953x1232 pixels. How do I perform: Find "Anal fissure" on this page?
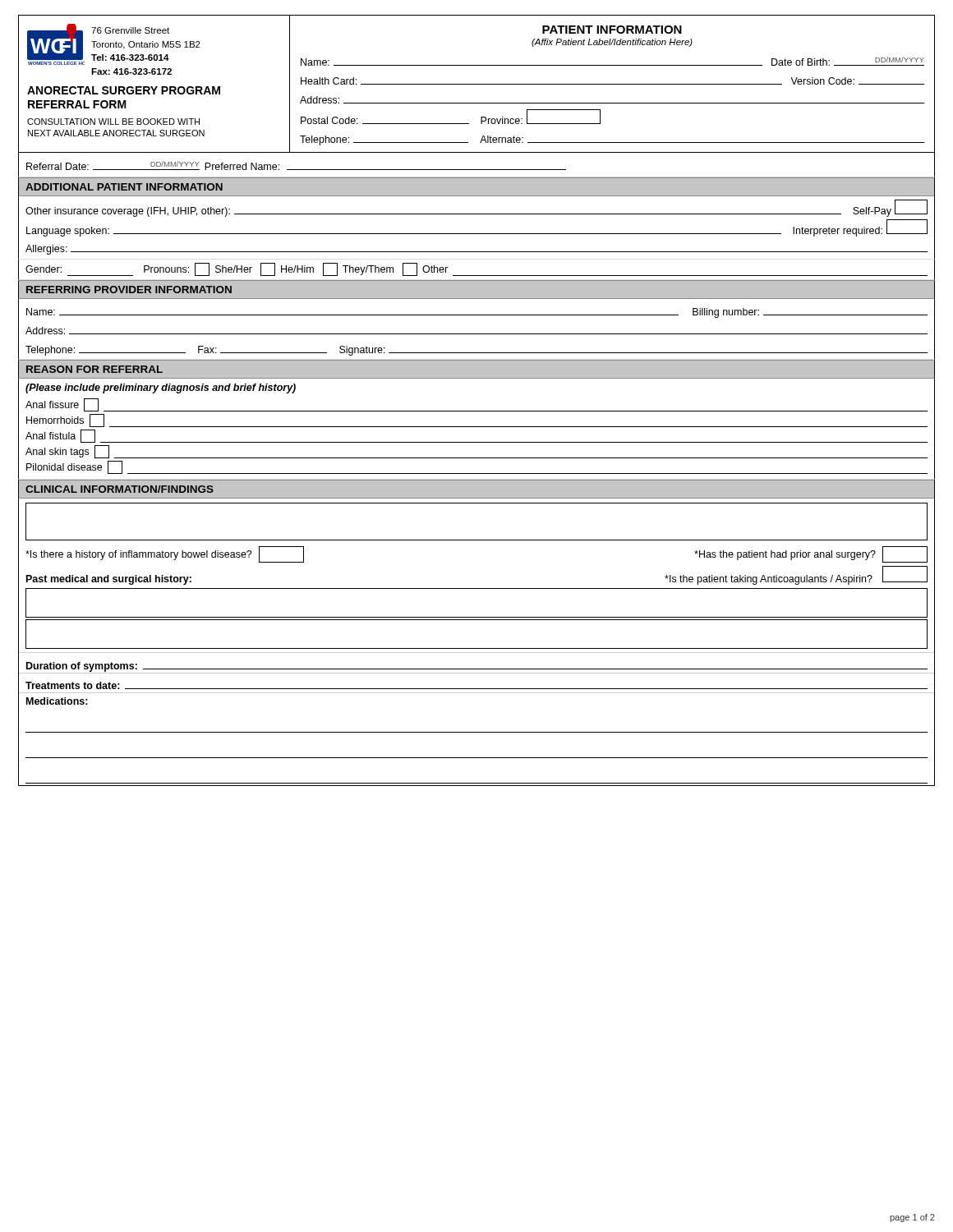[x=476, y=405]
